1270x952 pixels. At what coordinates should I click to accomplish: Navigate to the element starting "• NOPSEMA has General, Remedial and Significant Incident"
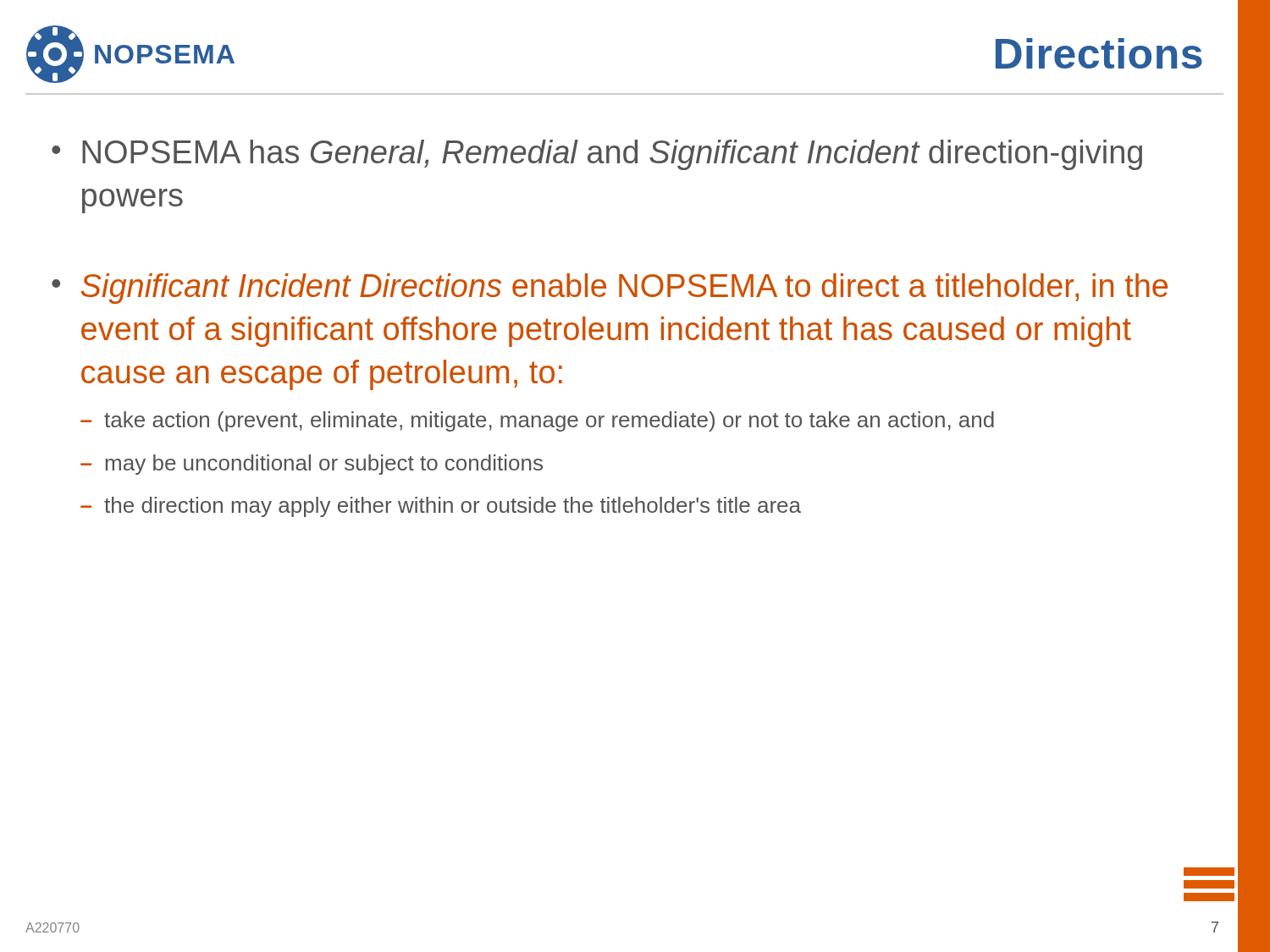click(x=618, y=175)
